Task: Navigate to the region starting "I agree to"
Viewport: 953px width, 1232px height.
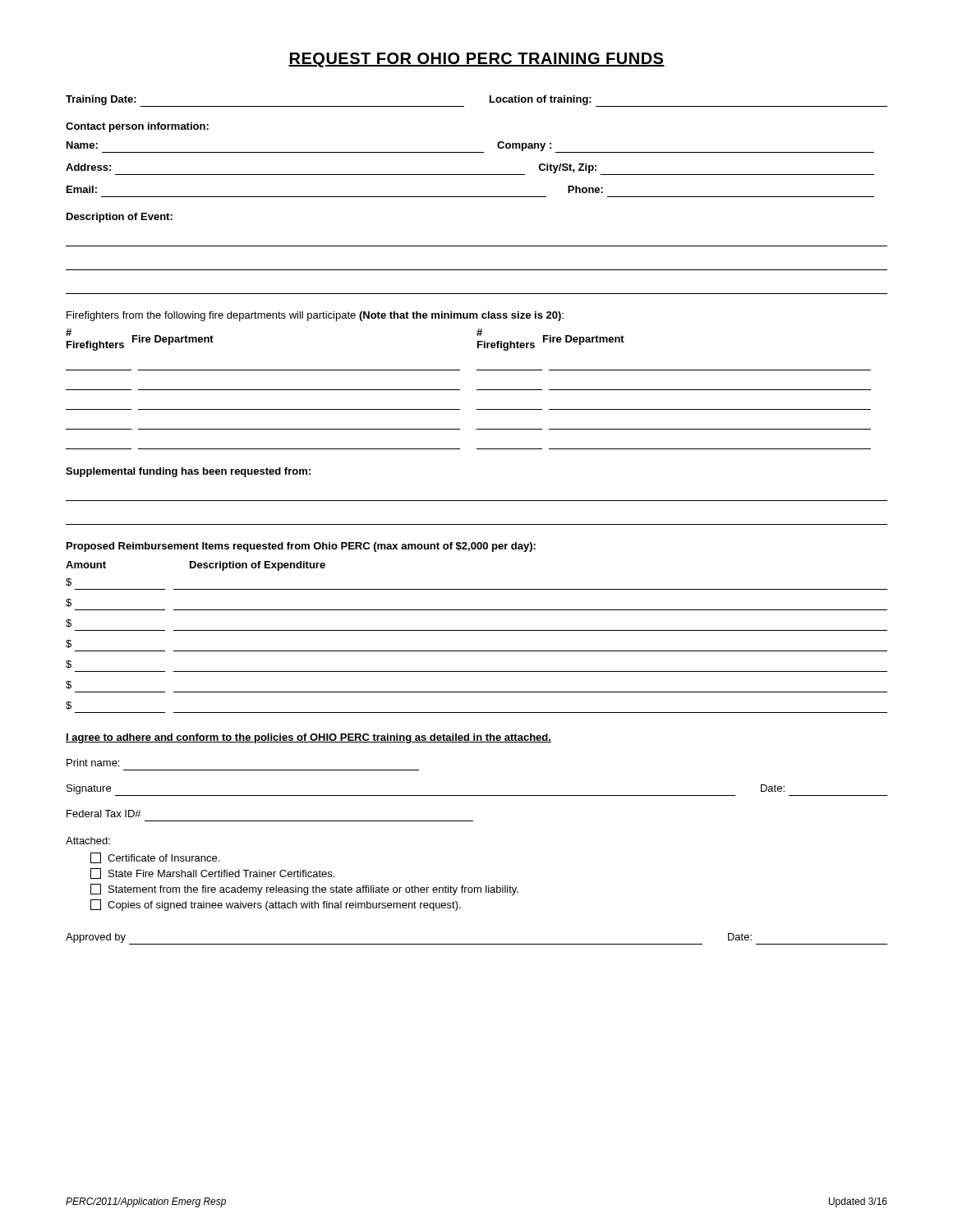Action: pos(308,738)
